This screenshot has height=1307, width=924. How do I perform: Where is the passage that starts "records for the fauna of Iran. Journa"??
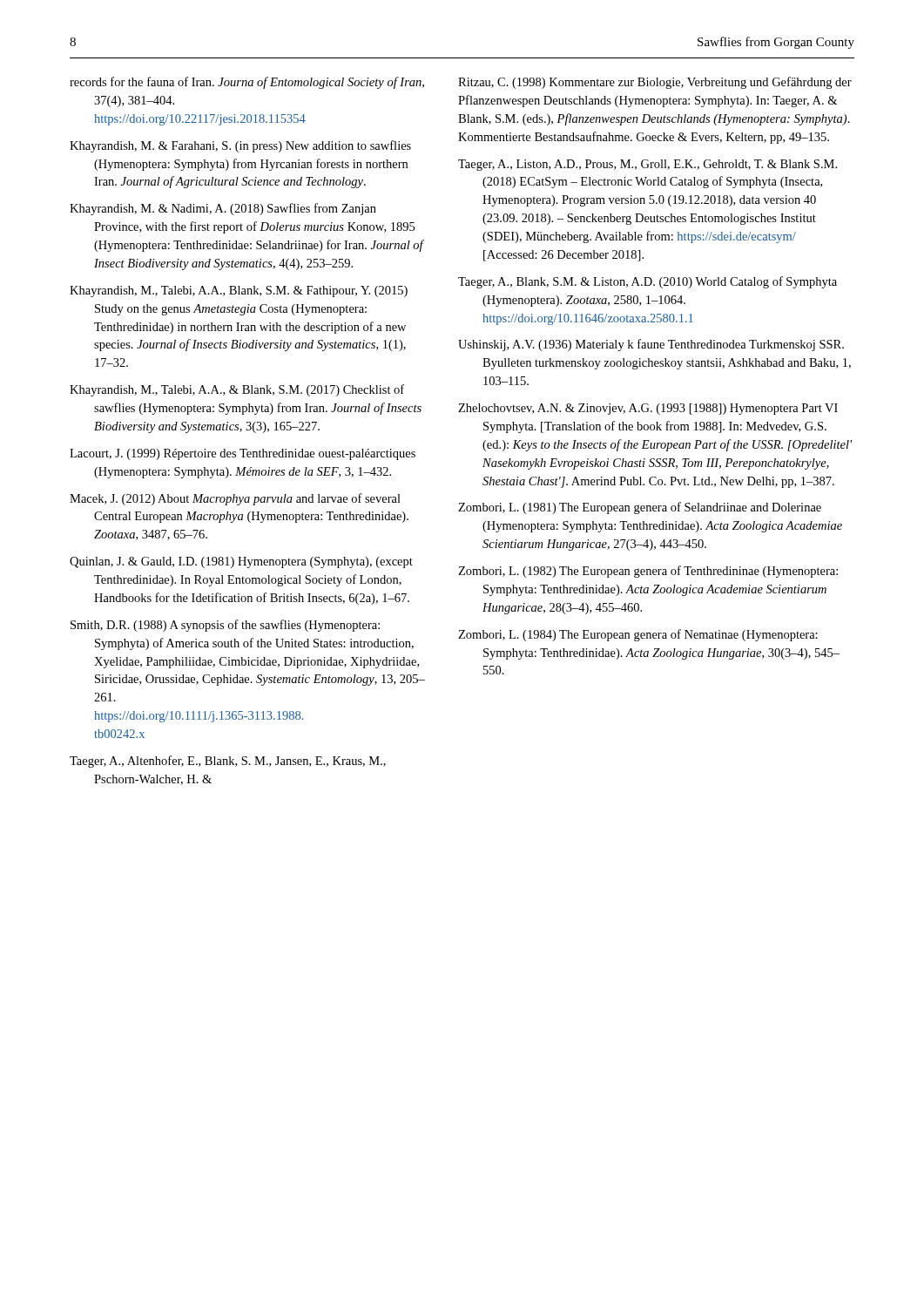[247, 83]
